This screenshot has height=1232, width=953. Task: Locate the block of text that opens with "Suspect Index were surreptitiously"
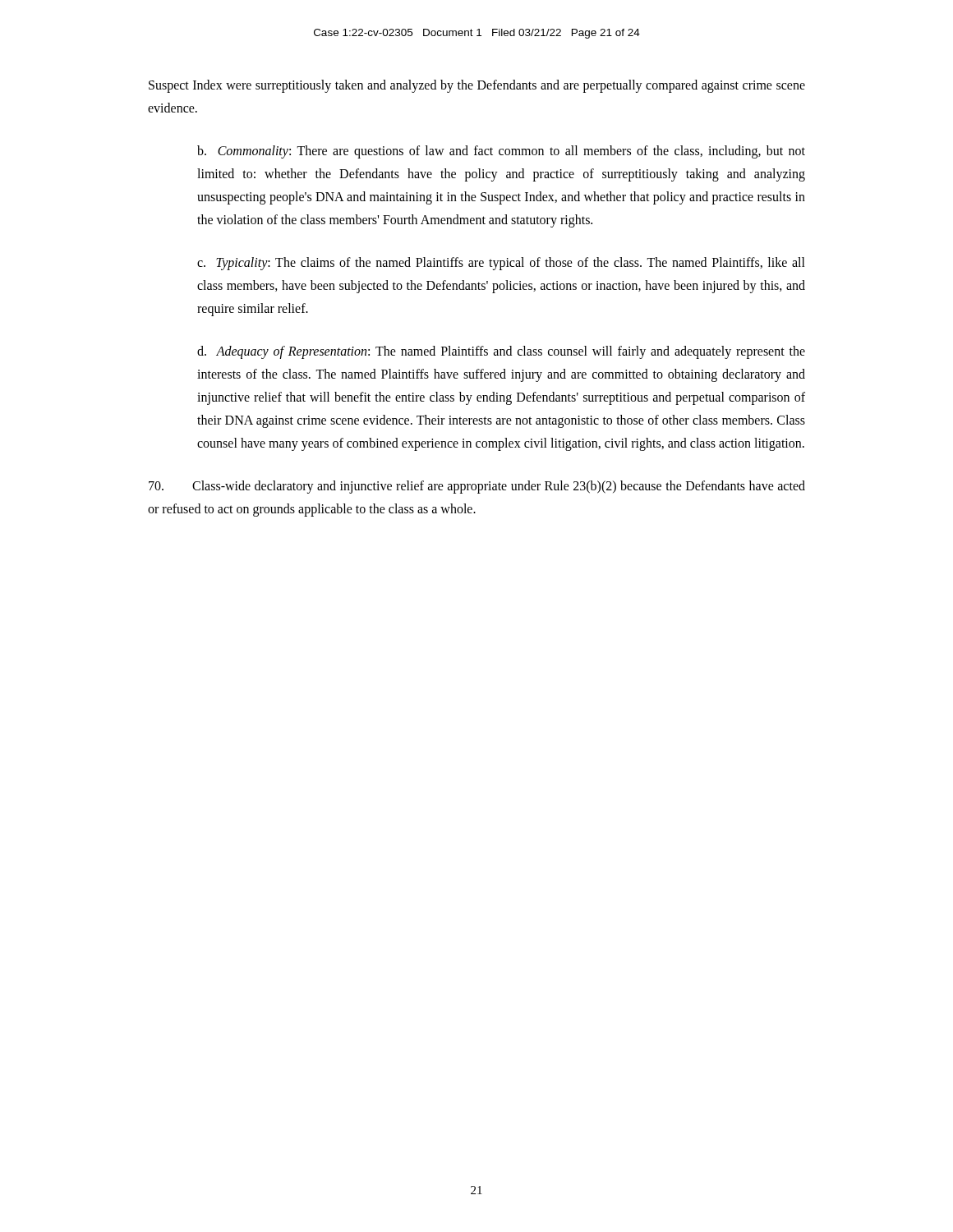pos(476,96)
